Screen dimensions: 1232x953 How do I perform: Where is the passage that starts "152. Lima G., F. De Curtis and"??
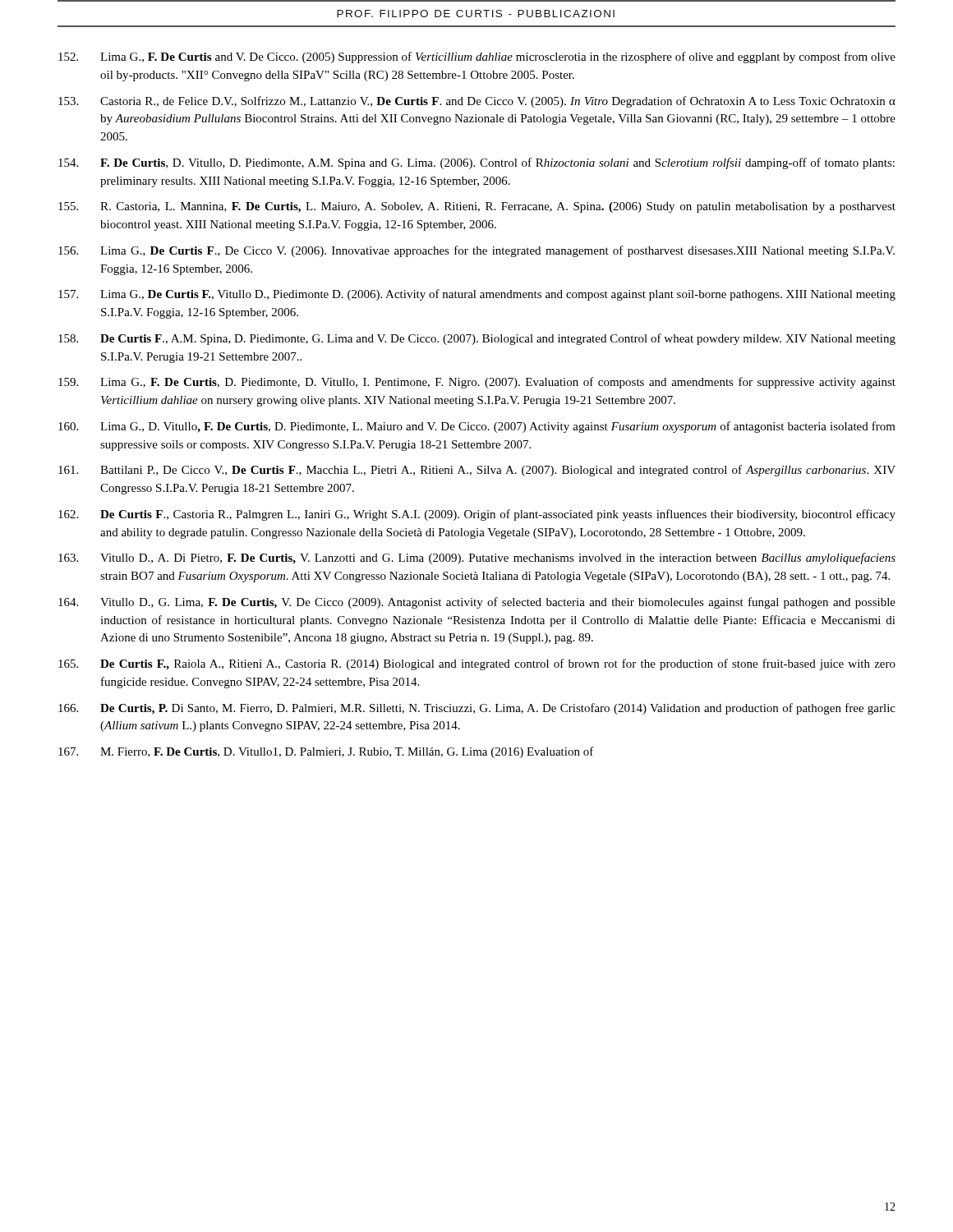point(476,66)
